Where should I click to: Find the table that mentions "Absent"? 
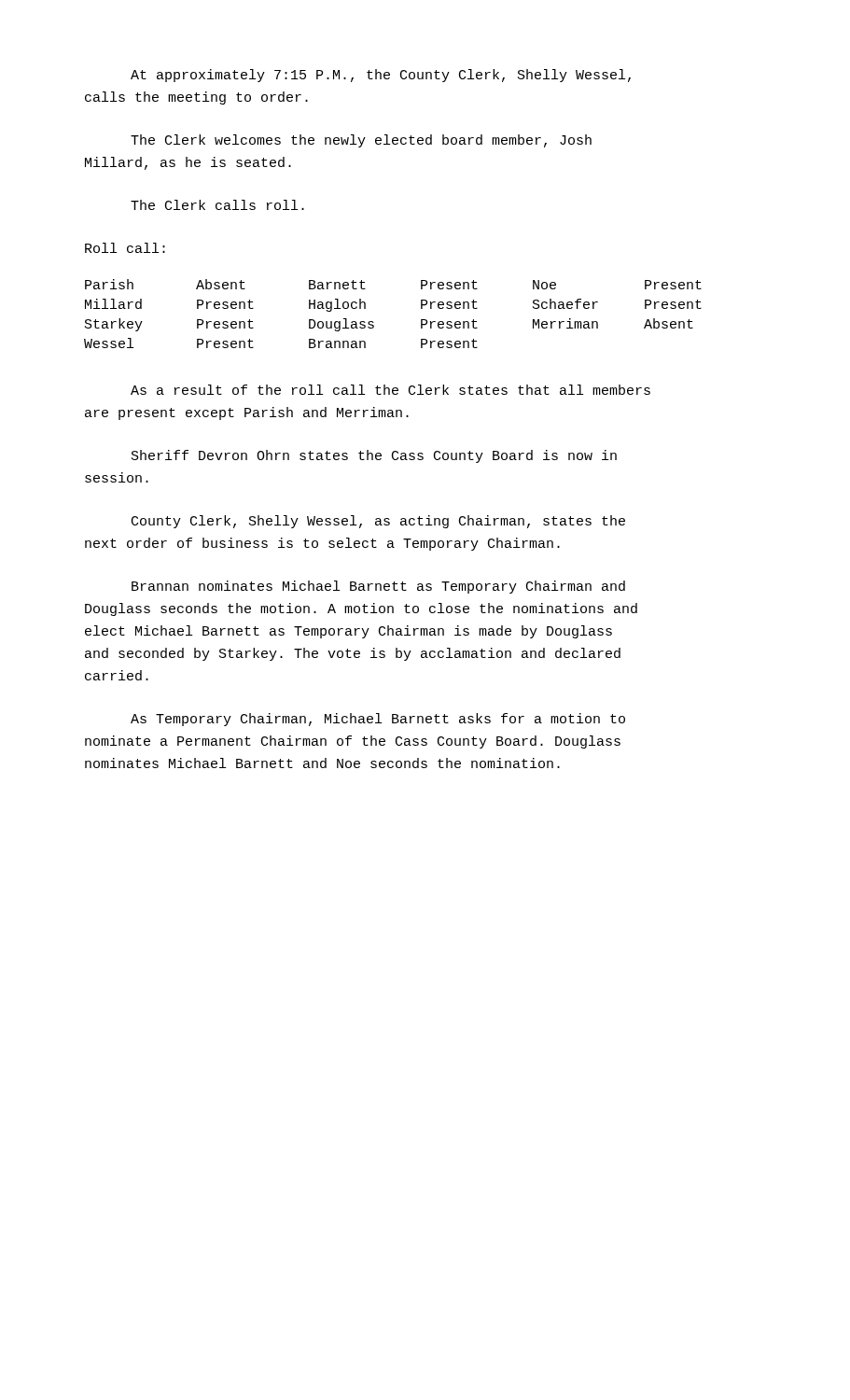click(x=425, y=315)
